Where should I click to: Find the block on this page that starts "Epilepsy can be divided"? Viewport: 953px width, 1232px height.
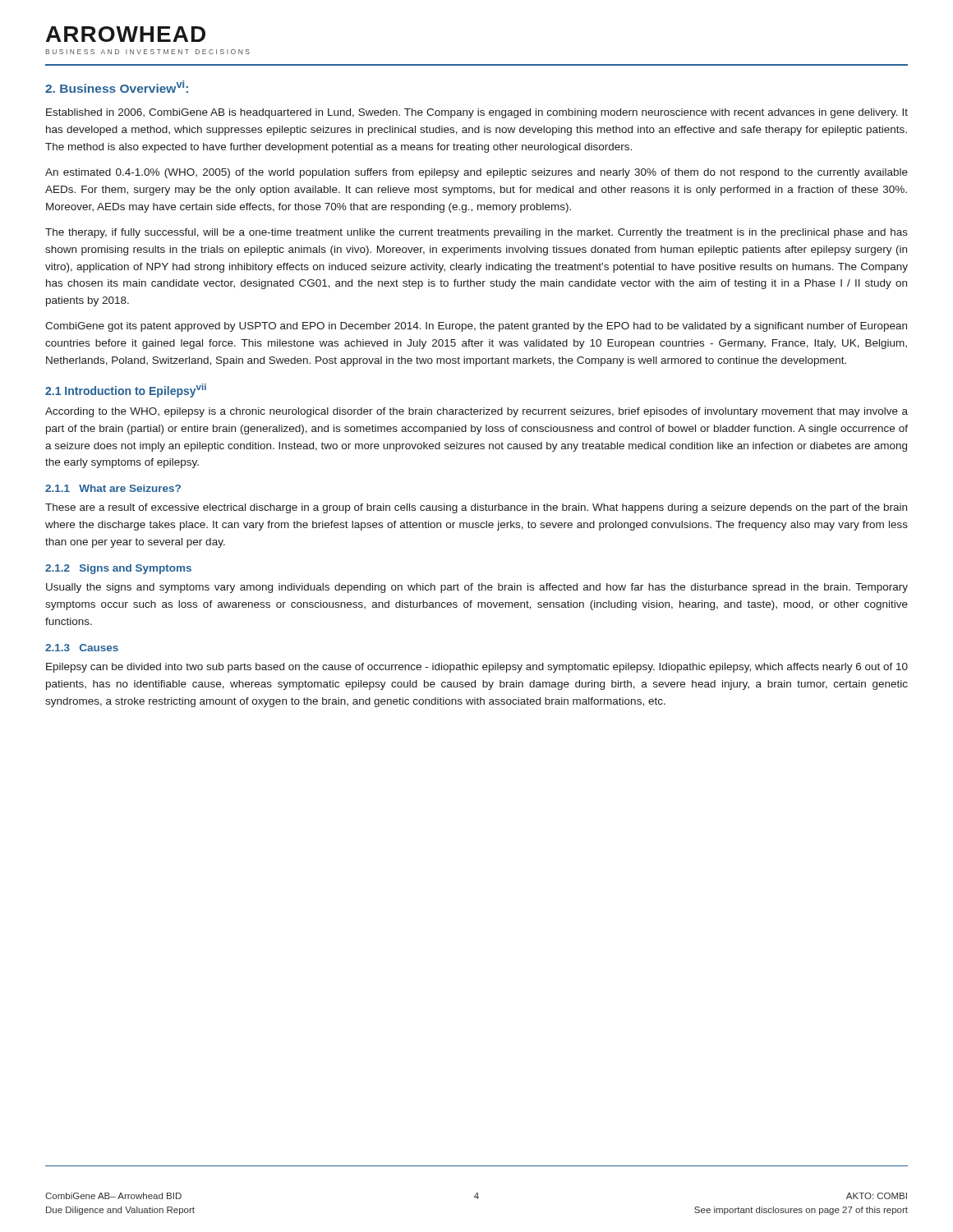476,684
